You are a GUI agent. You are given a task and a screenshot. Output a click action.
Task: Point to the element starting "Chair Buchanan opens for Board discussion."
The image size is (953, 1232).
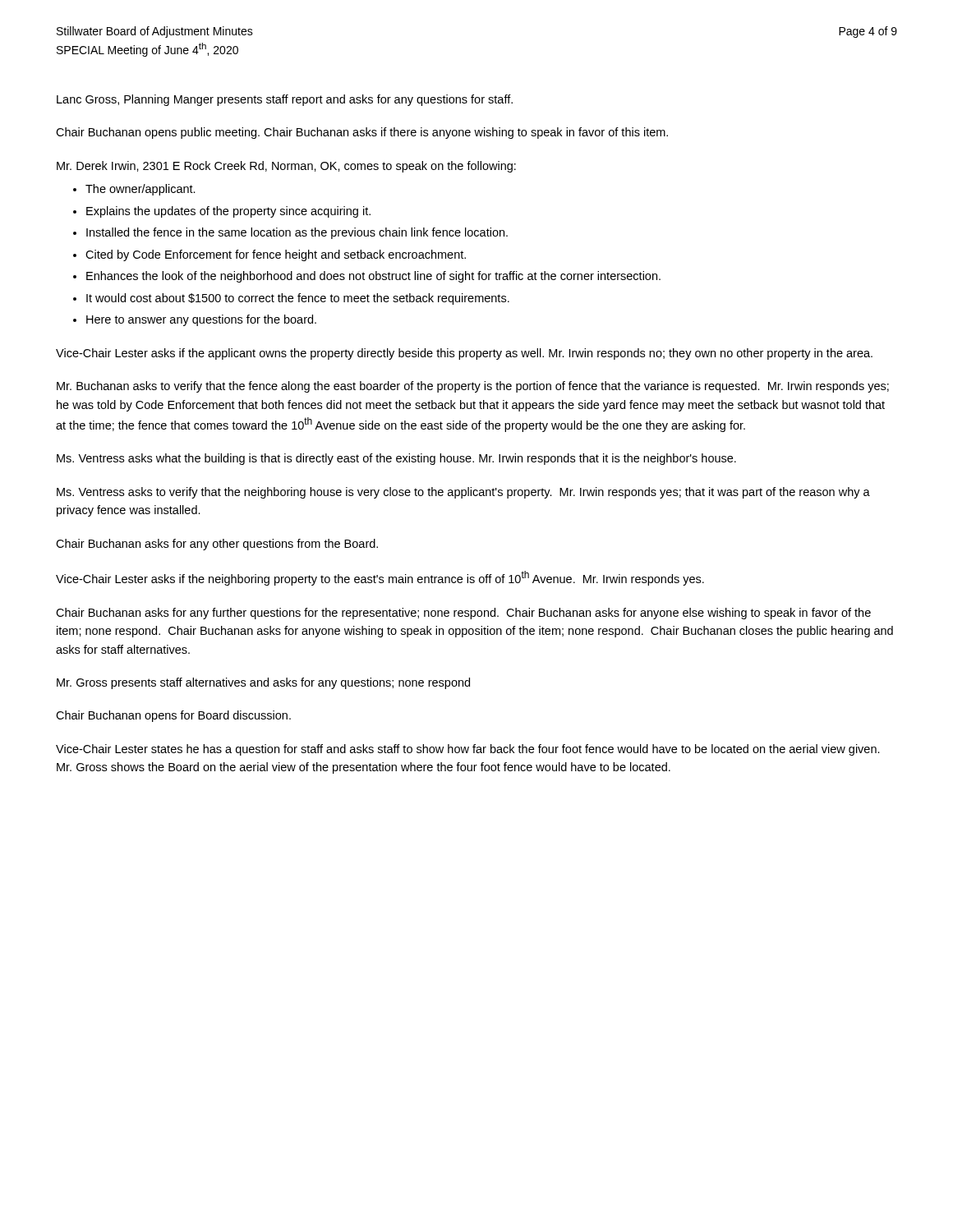174,716
